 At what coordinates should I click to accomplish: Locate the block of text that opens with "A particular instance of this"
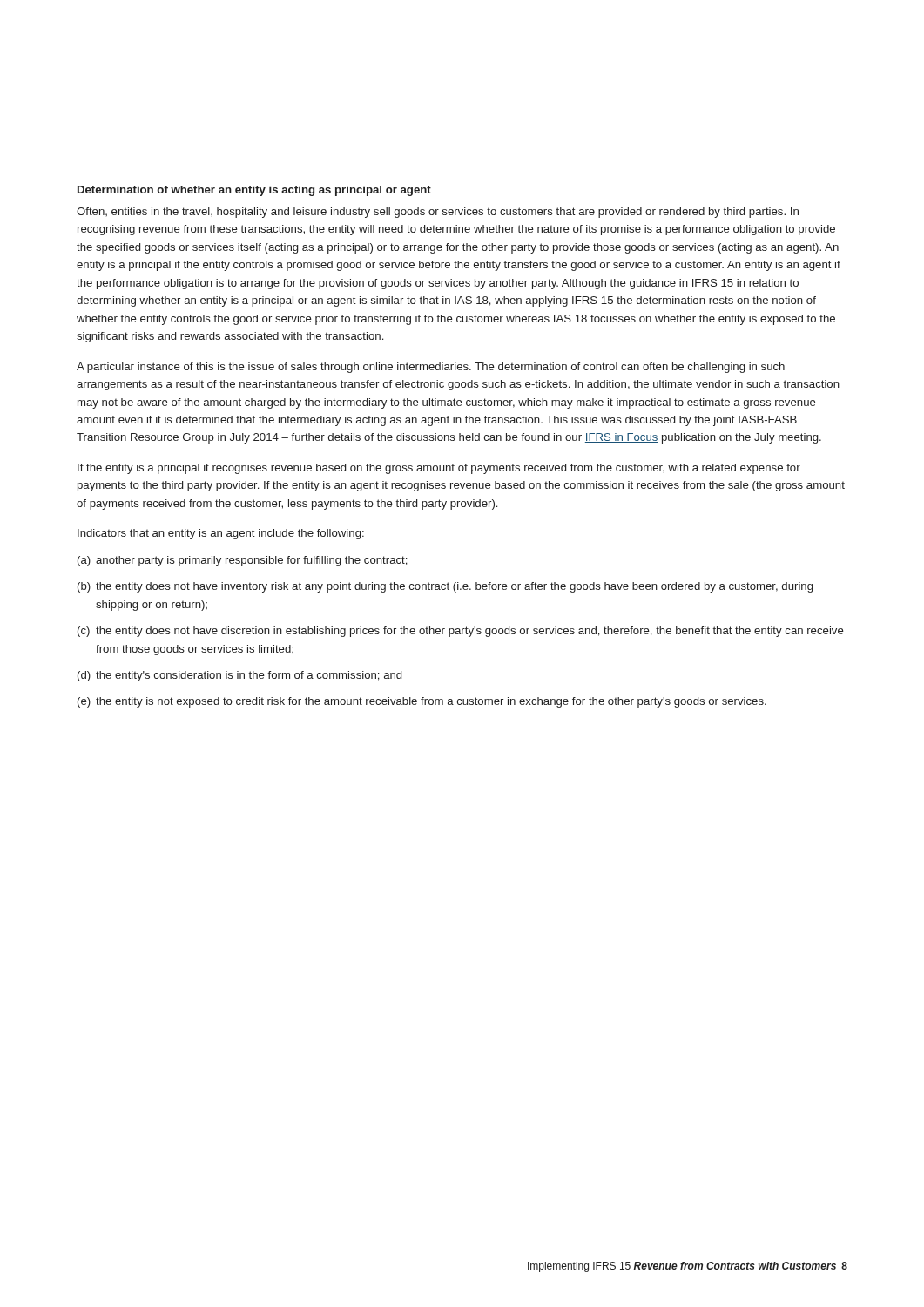(458, 402)
